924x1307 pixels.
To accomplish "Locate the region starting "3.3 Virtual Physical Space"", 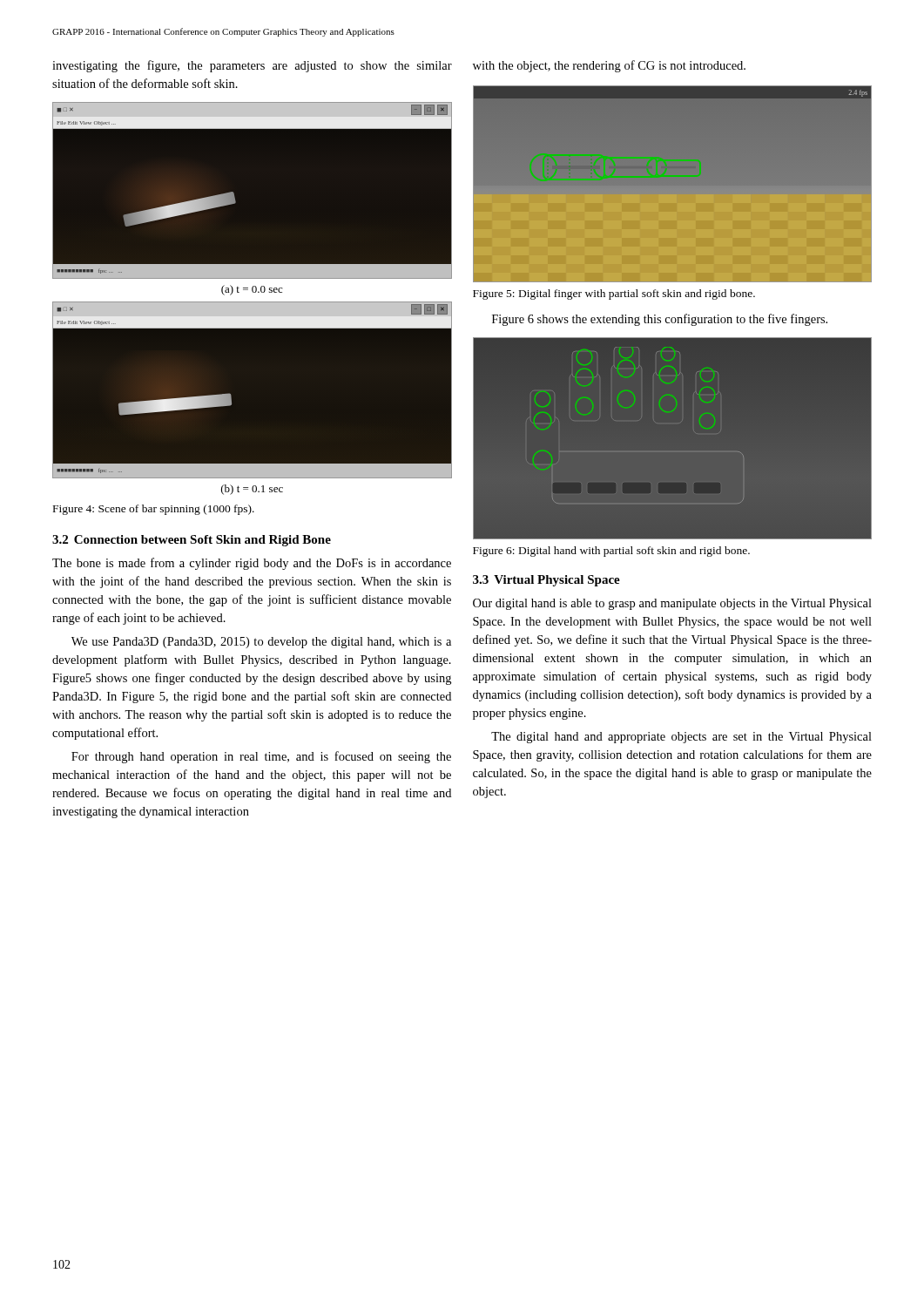I will pyautogui.click(x=546, y=580).
